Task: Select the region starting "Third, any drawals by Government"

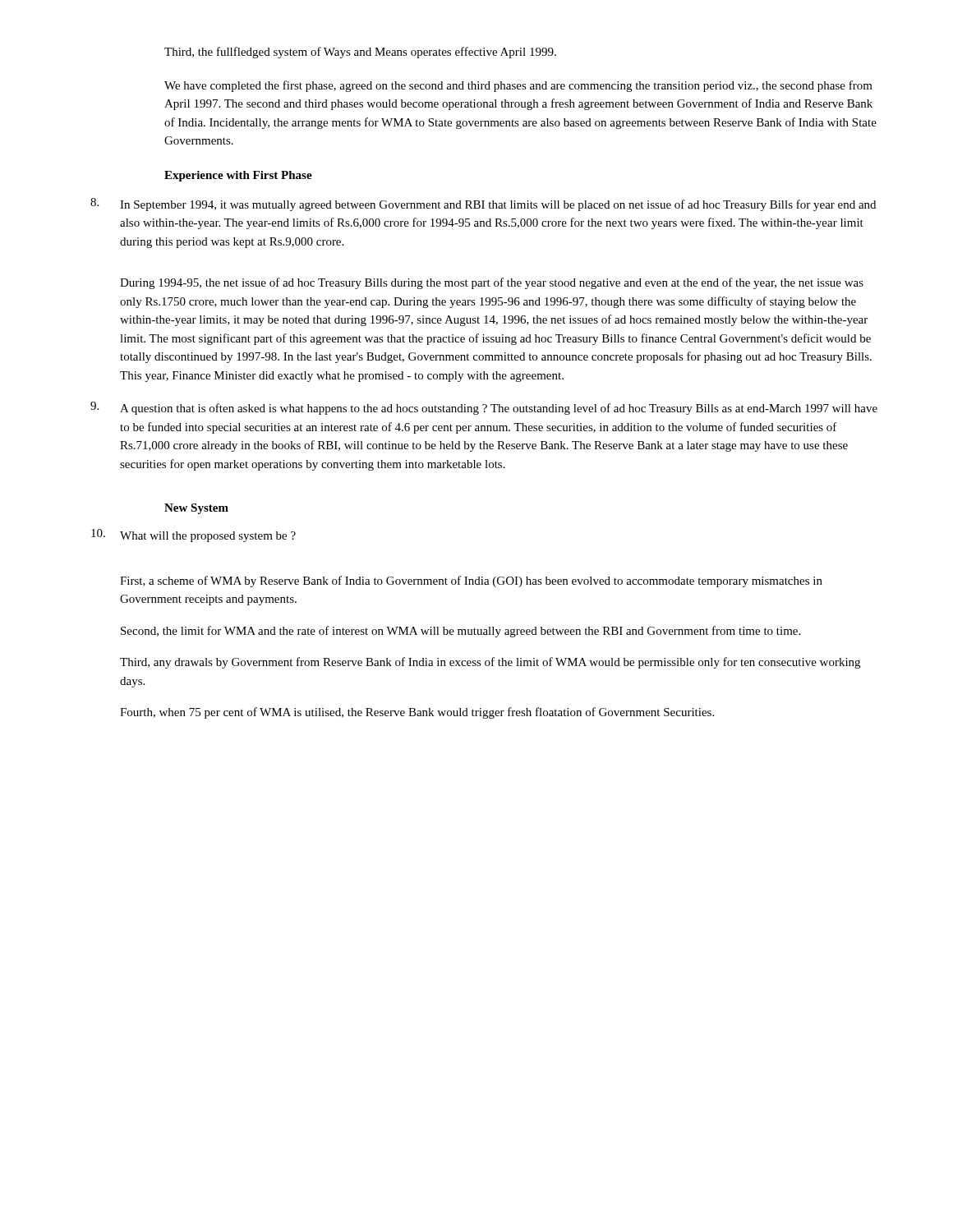Action: 490,671
